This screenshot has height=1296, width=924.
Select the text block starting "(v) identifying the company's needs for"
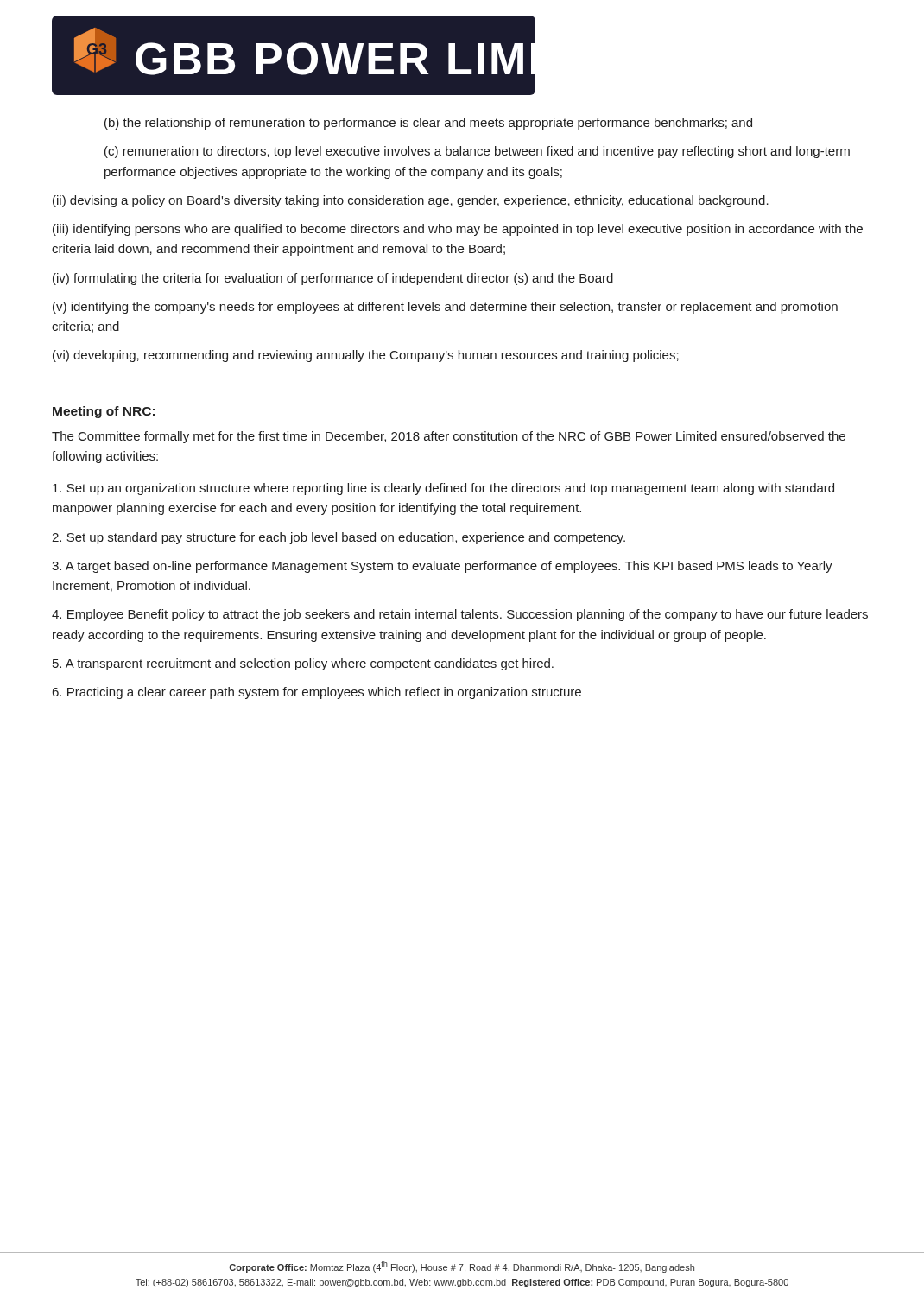(x=445, y=316)
